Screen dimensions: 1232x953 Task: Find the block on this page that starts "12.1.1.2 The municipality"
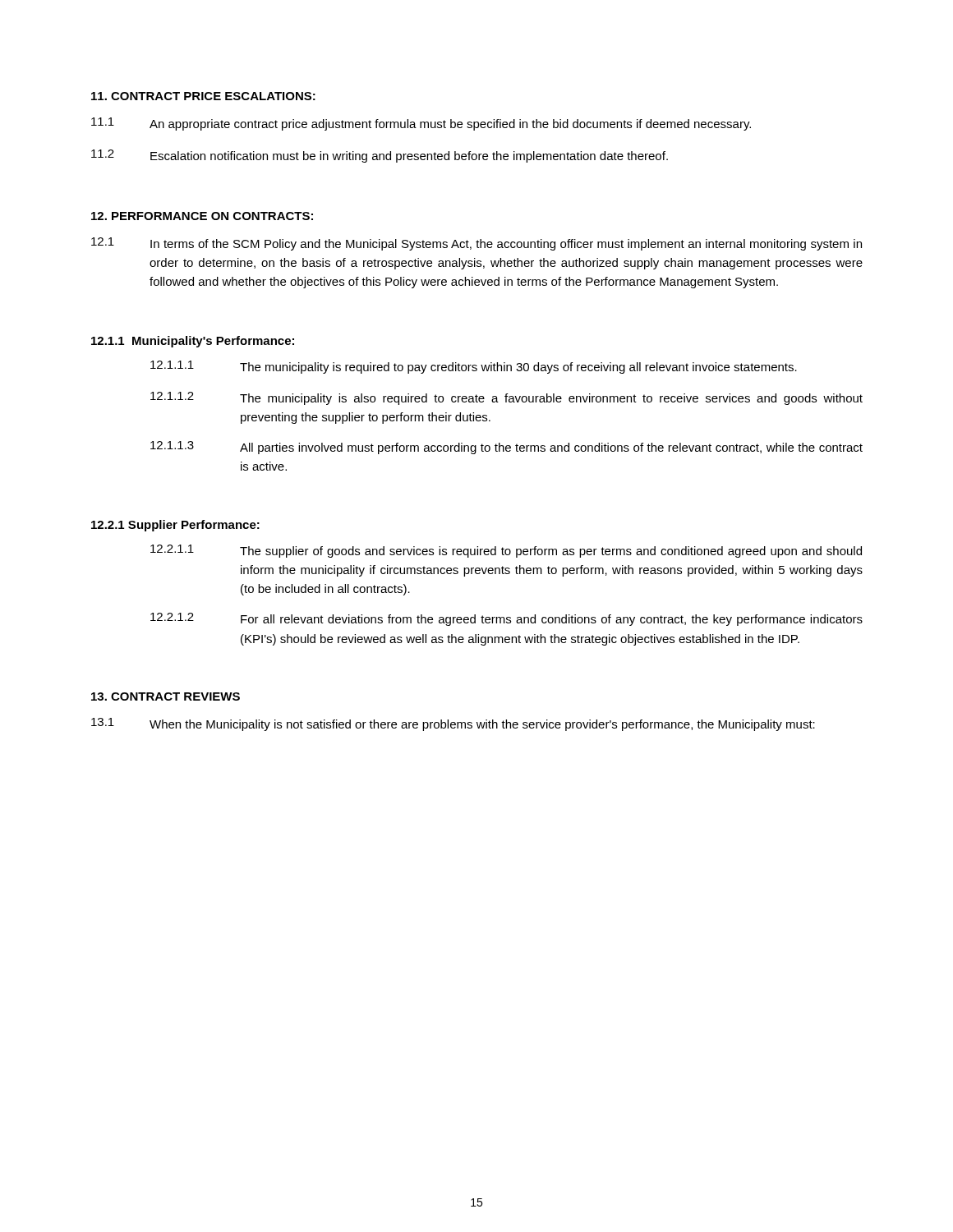tap(506, 407)
